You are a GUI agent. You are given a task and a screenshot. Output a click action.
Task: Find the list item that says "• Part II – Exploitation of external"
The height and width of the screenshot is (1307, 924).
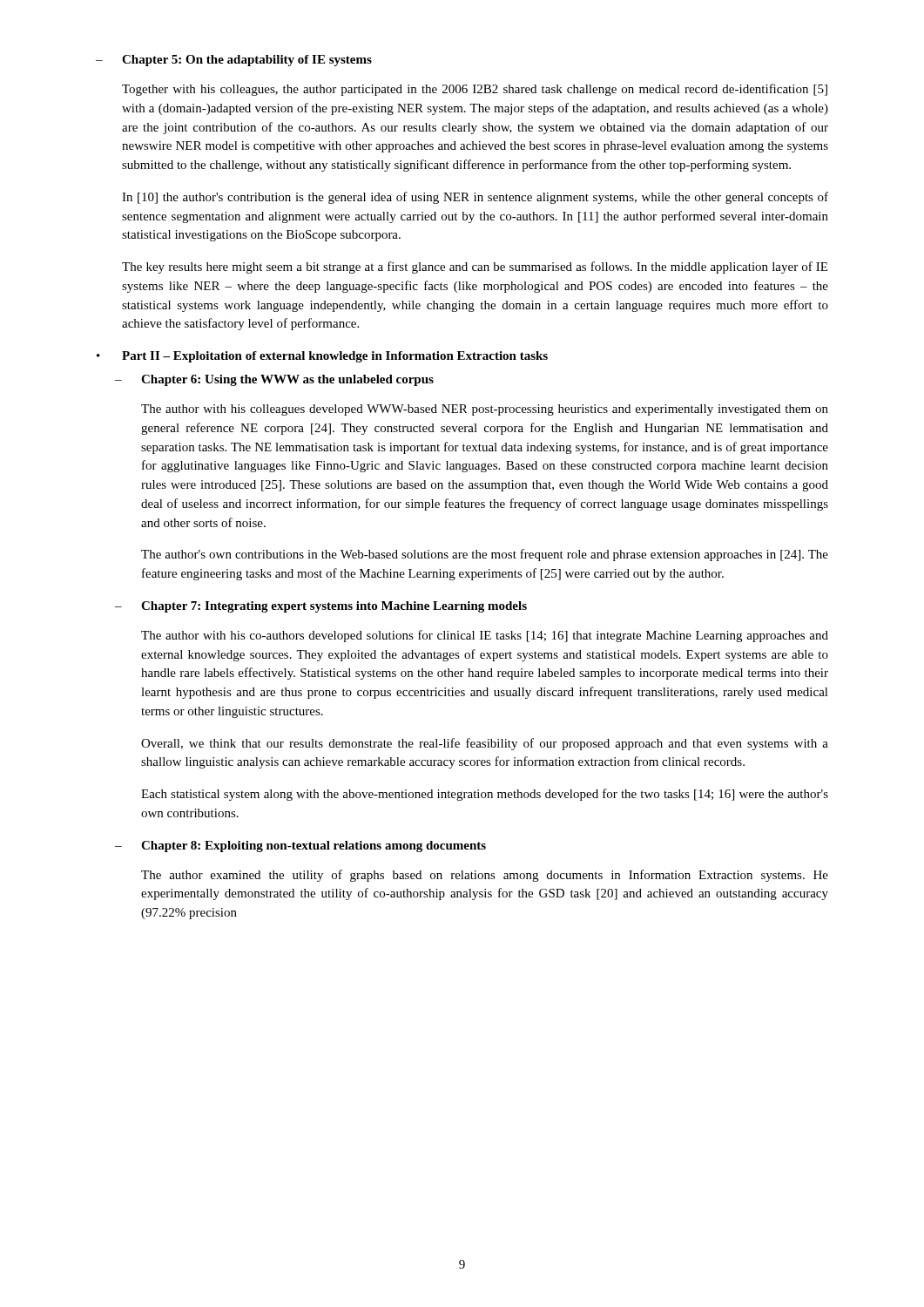click(x=462, y=356)
